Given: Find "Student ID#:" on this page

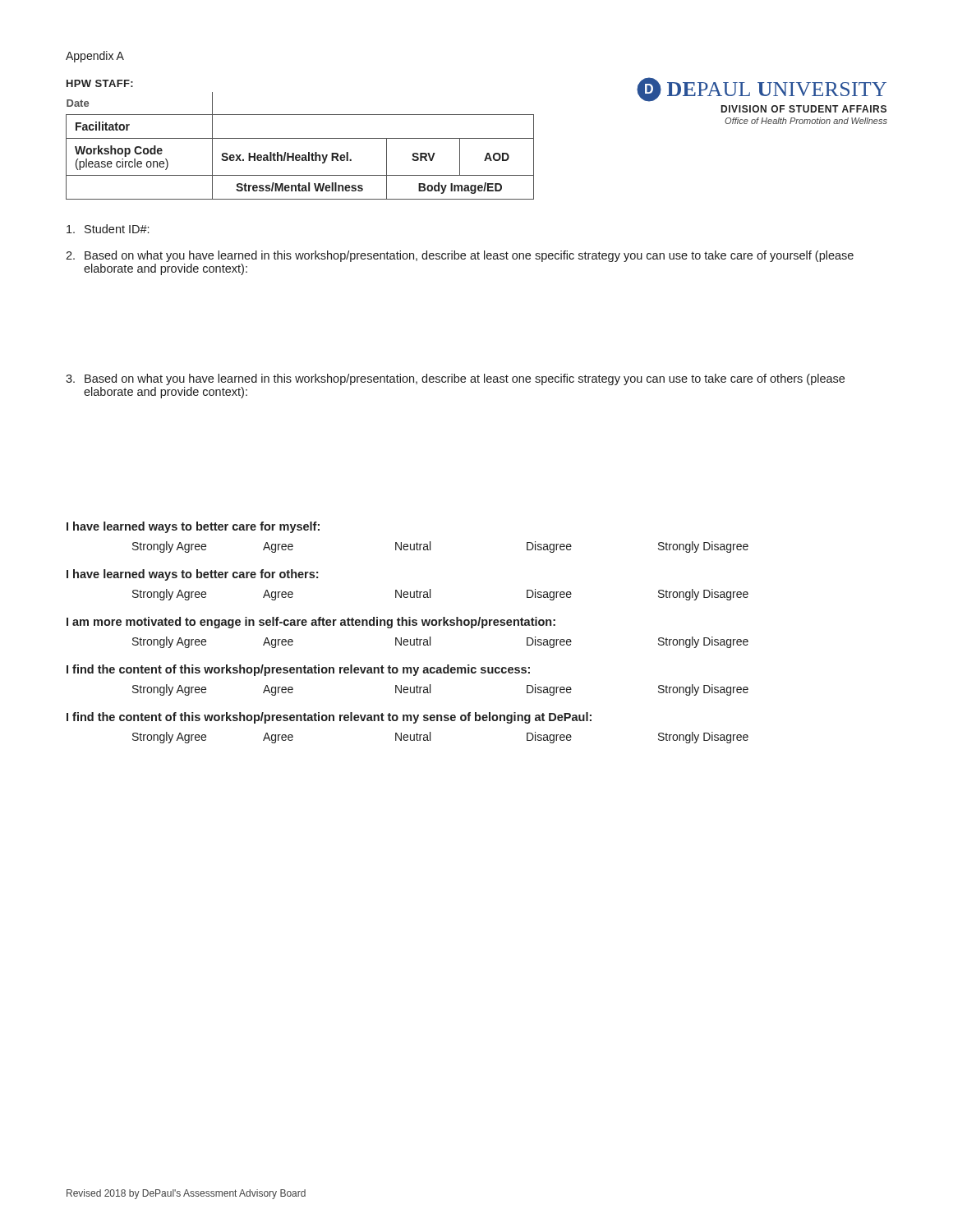Looking at the screenshot, I should coord(108,229).
